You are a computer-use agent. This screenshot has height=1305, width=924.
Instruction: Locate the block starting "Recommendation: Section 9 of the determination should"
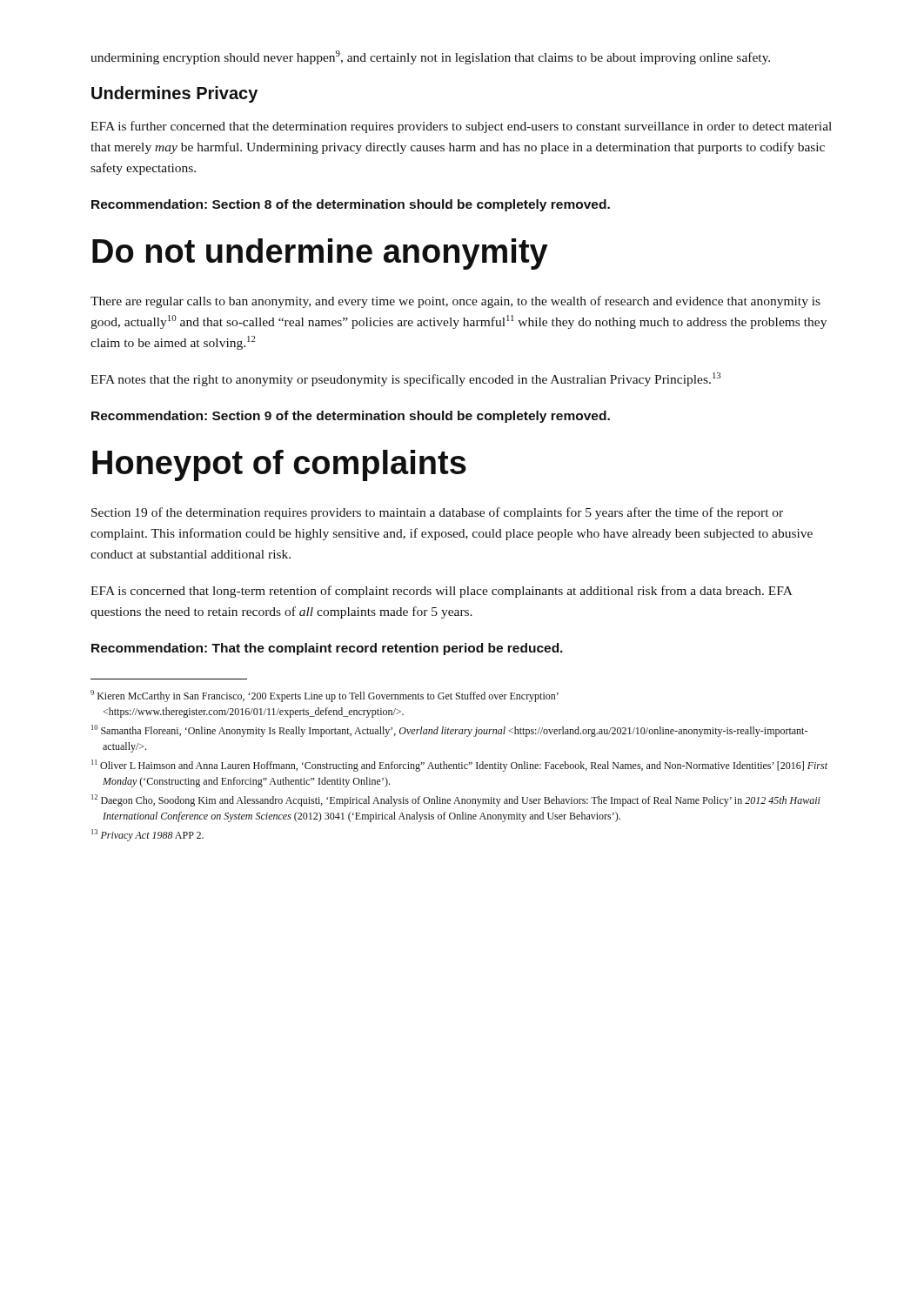[351, 415]
